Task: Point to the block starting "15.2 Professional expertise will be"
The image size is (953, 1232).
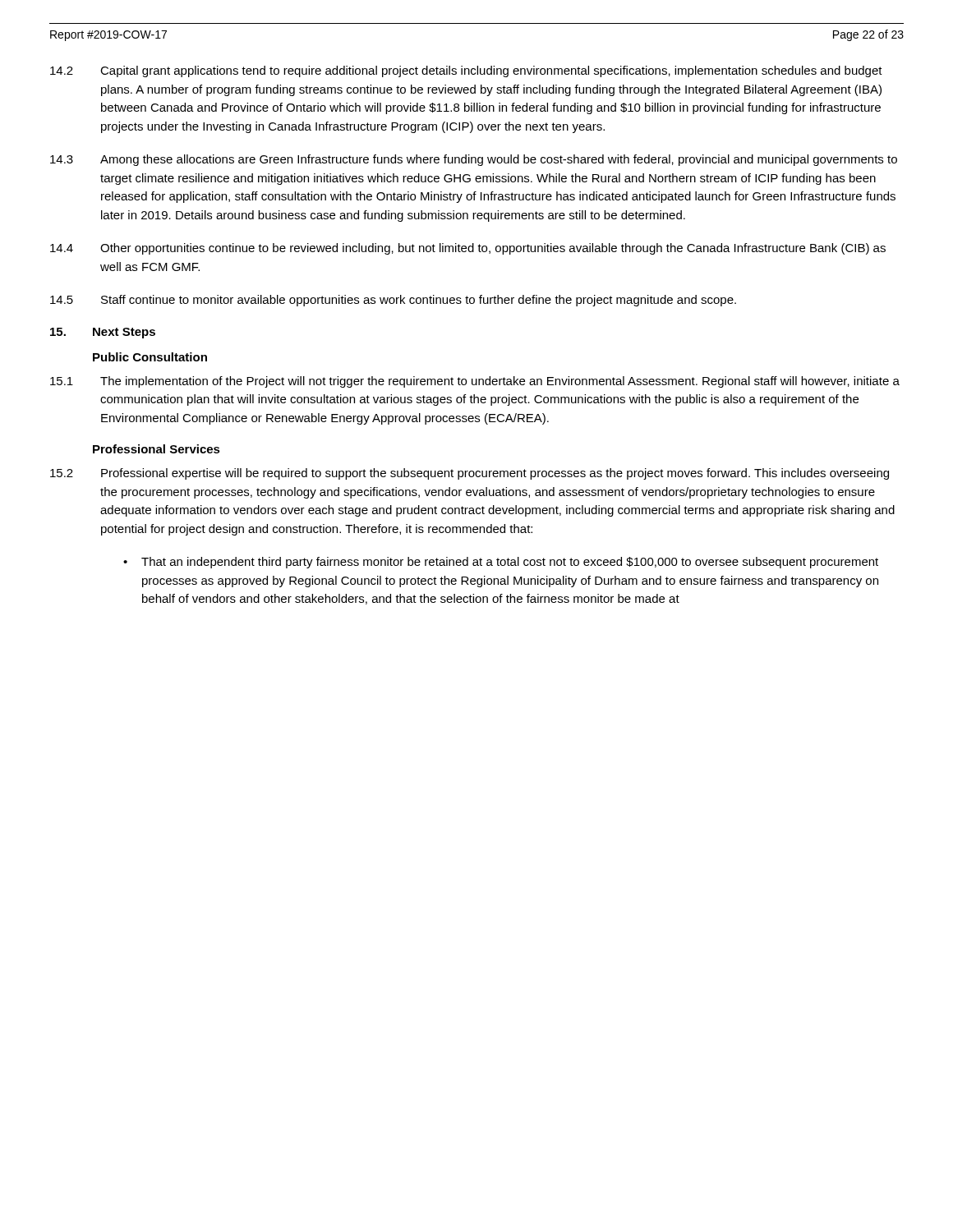Action: pyautogui.click(x=476, y=501)
